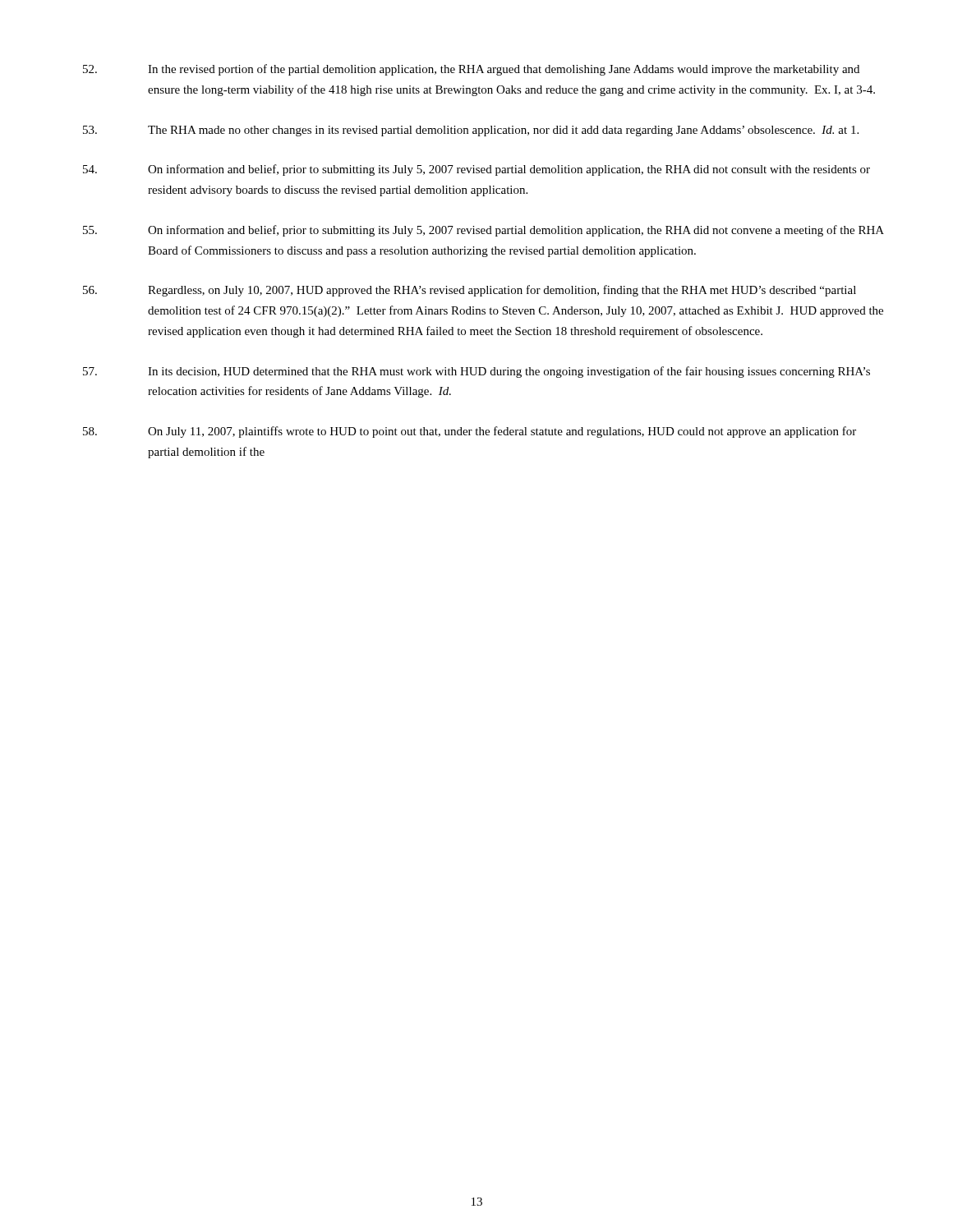The height and width of the screenshot is (1232, 953).
Task: Select the list item that says "56. Regardless, on July"
Action: click(x=485, y=311)
